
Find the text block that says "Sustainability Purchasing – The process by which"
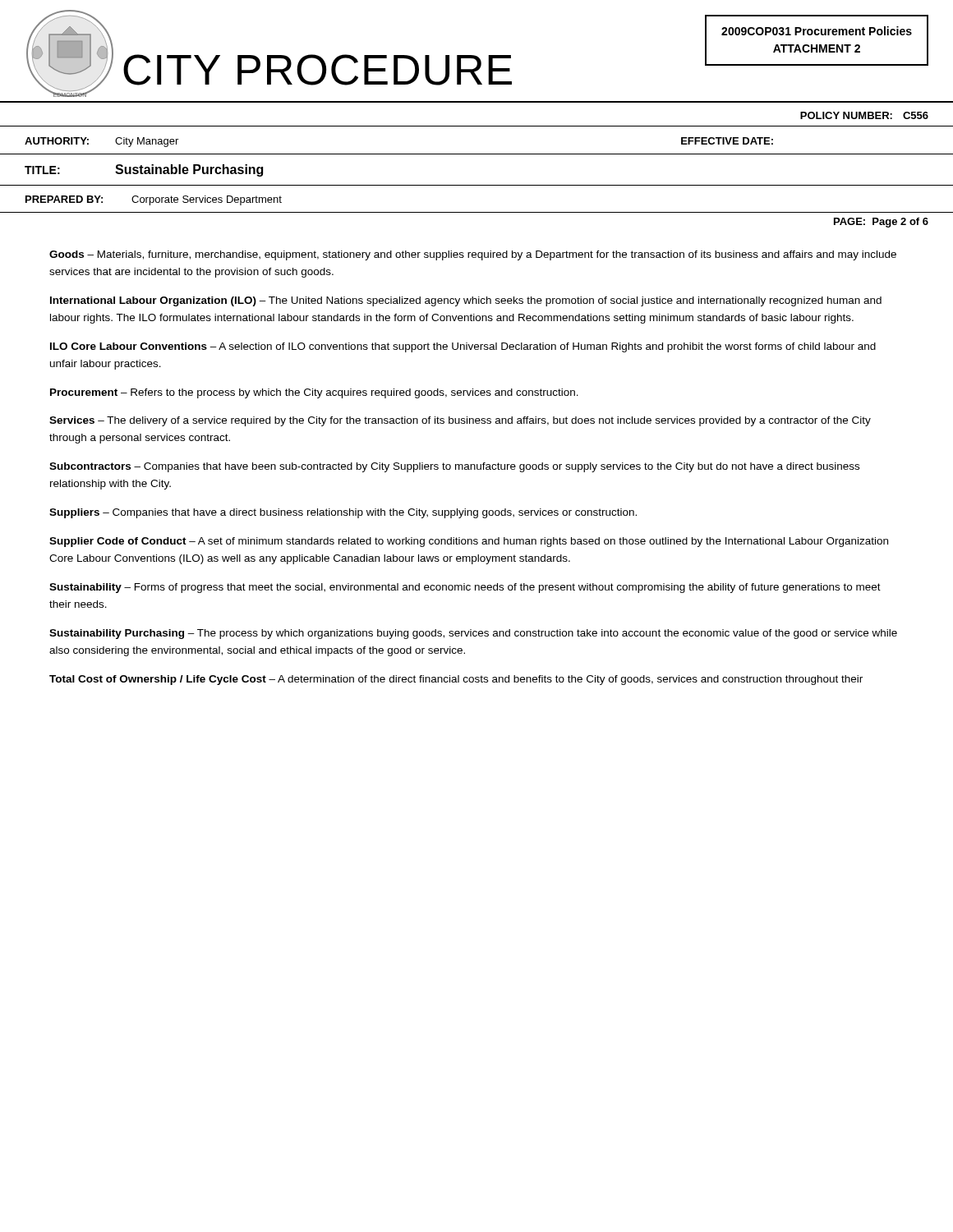click(x=473, y=641)
